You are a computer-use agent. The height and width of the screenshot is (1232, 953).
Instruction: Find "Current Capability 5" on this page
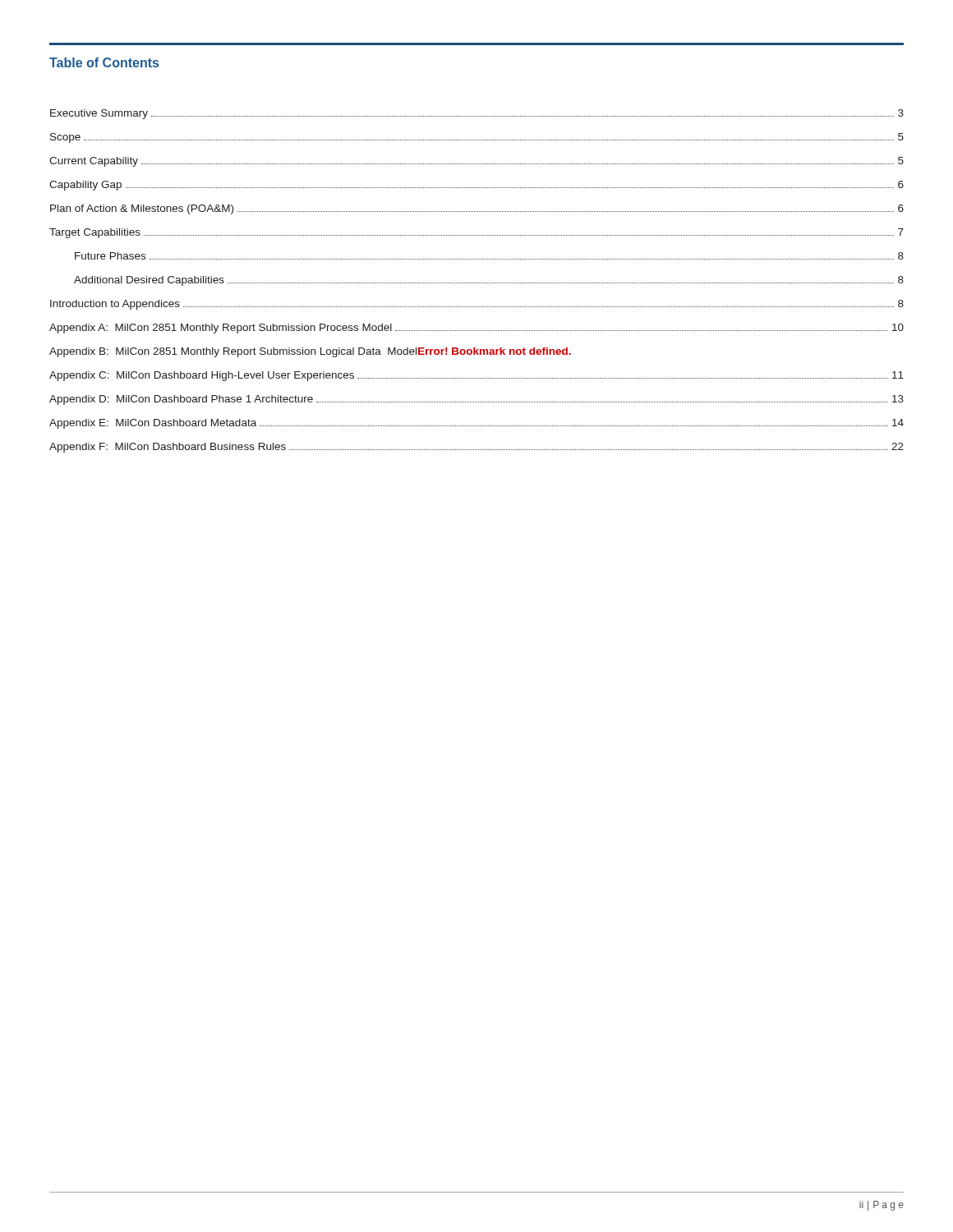pyautogui.click(x=476, y=161)
